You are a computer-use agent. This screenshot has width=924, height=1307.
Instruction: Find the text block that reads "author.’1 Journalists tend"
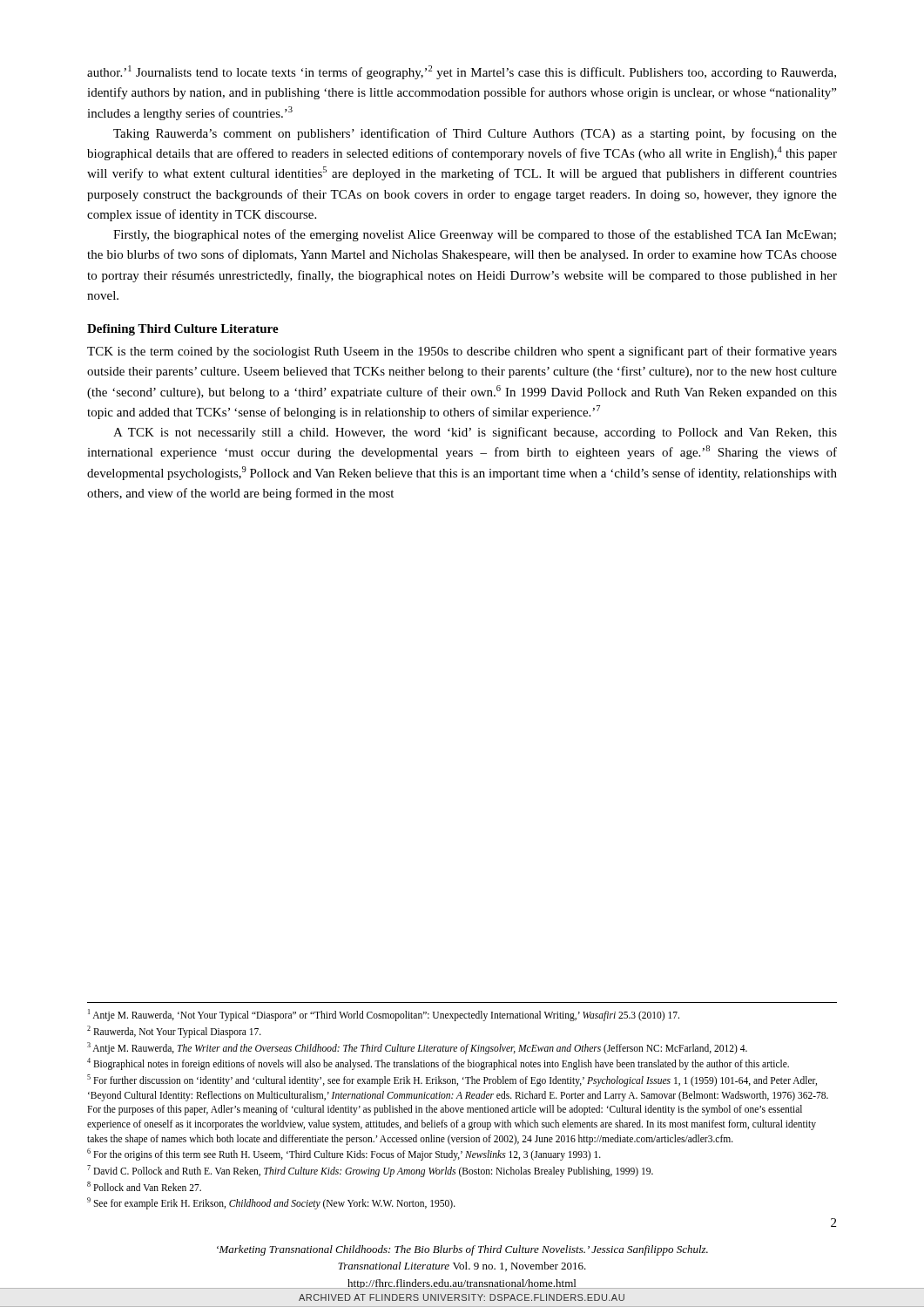[462, 93]
